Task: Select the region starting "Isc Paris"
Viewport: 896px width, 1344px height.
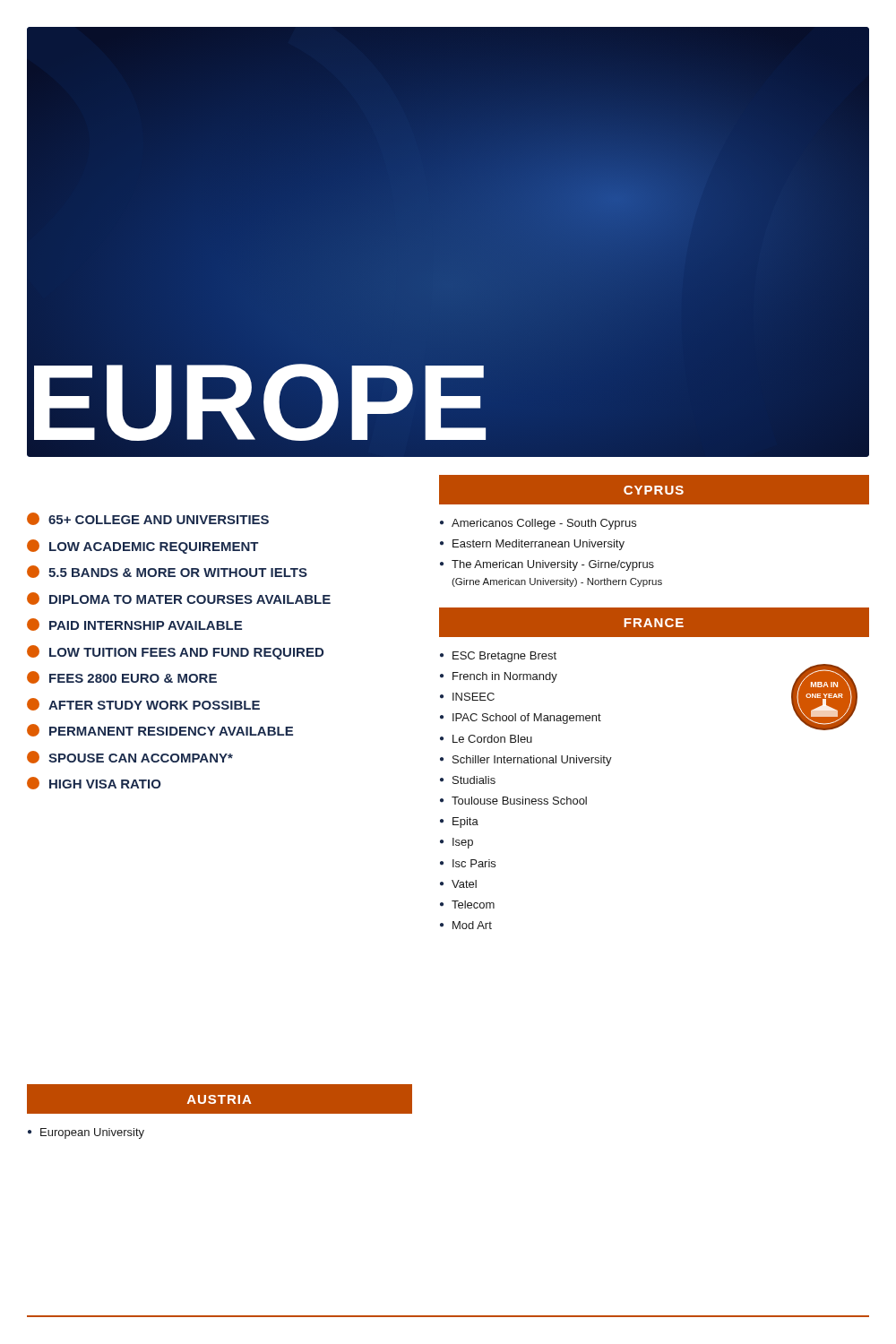Action: (x=474, y=863)
